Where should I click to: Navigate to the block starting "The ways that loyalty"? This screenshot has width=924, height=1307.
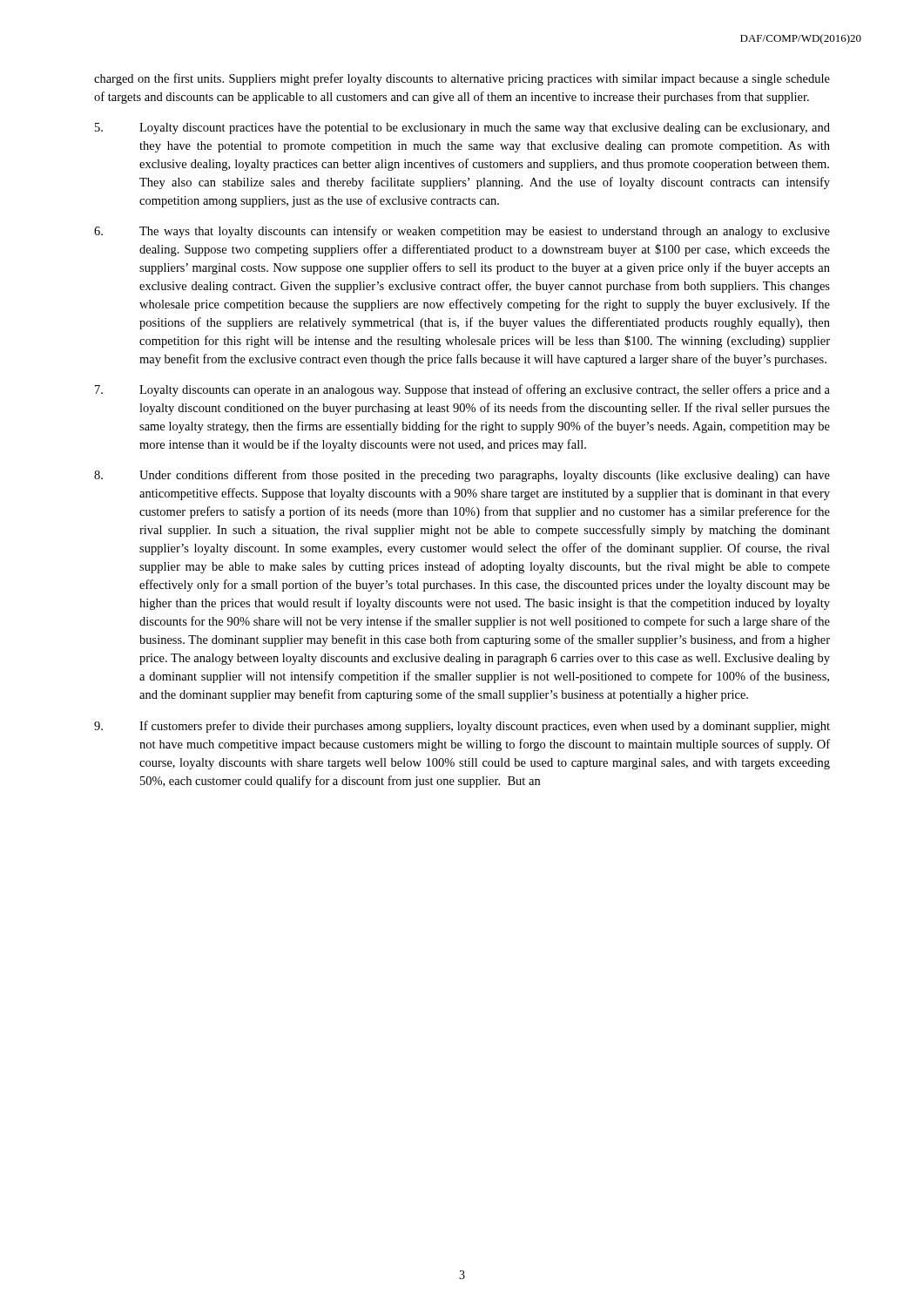(462, 296)
